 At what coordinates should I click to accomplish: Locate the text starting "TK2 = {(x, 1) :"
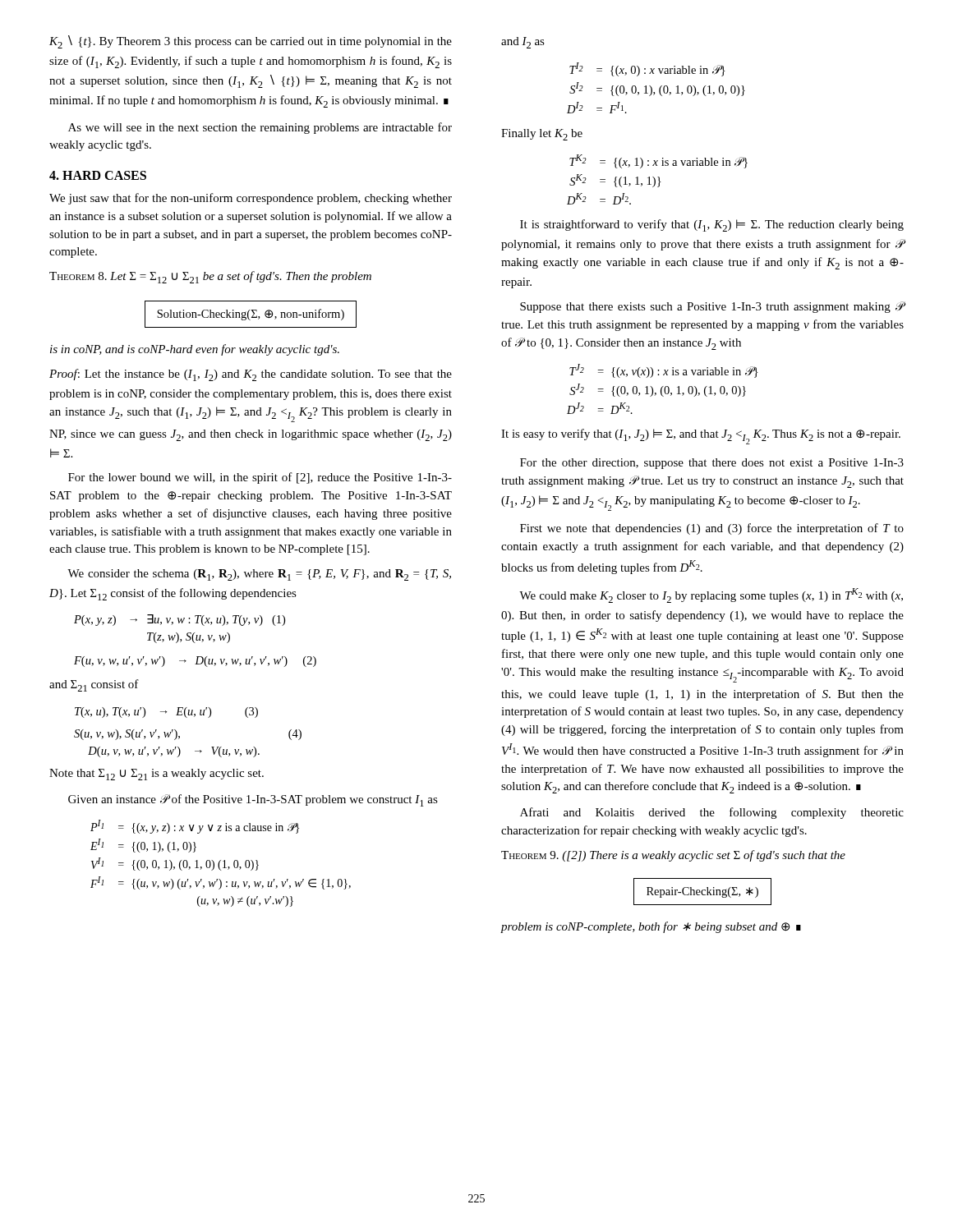click(x=658, y=180)
